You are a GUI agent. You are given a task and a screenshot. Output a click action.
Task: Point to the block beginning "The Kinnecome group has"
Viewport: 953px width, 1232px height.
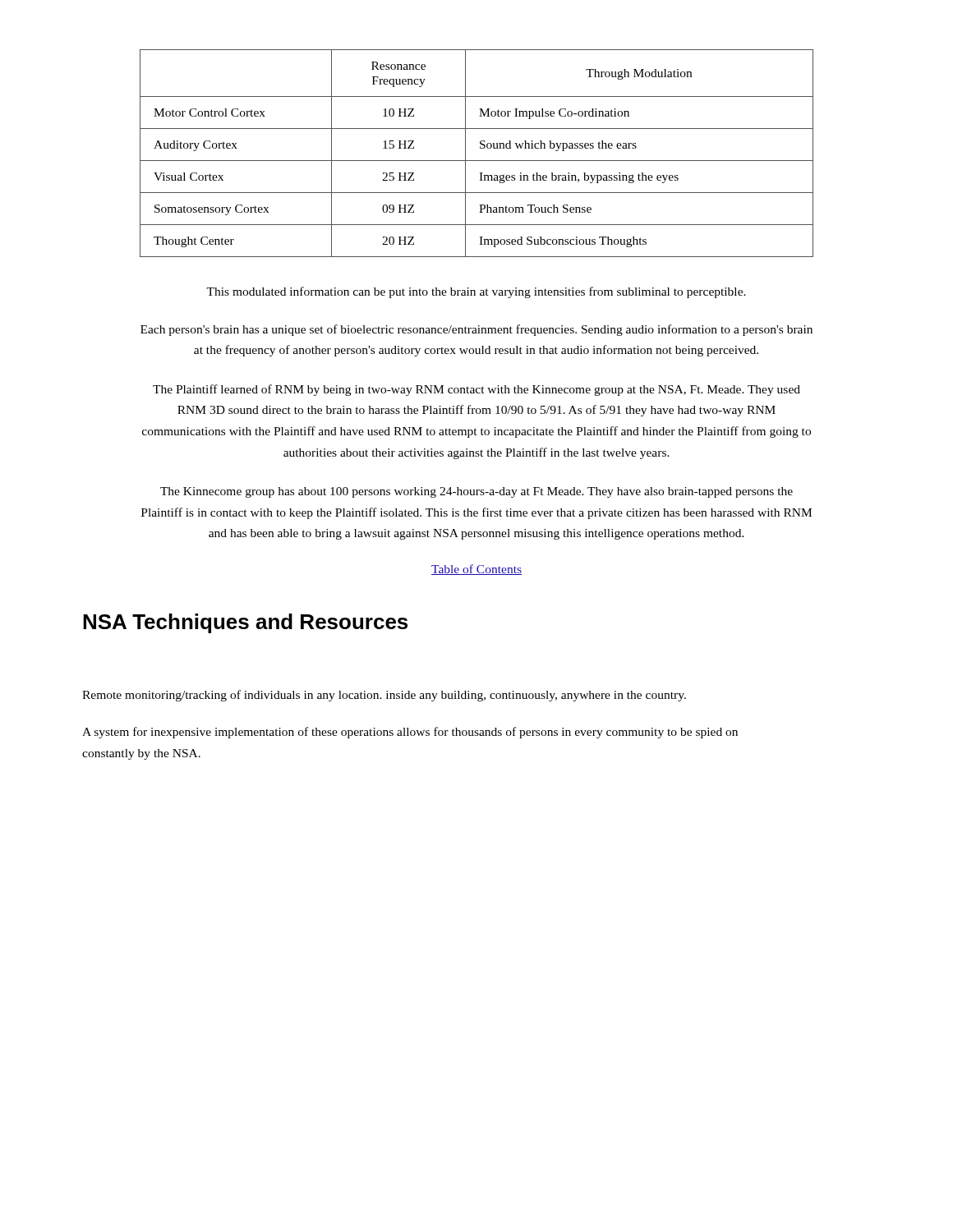pos(476,512)
